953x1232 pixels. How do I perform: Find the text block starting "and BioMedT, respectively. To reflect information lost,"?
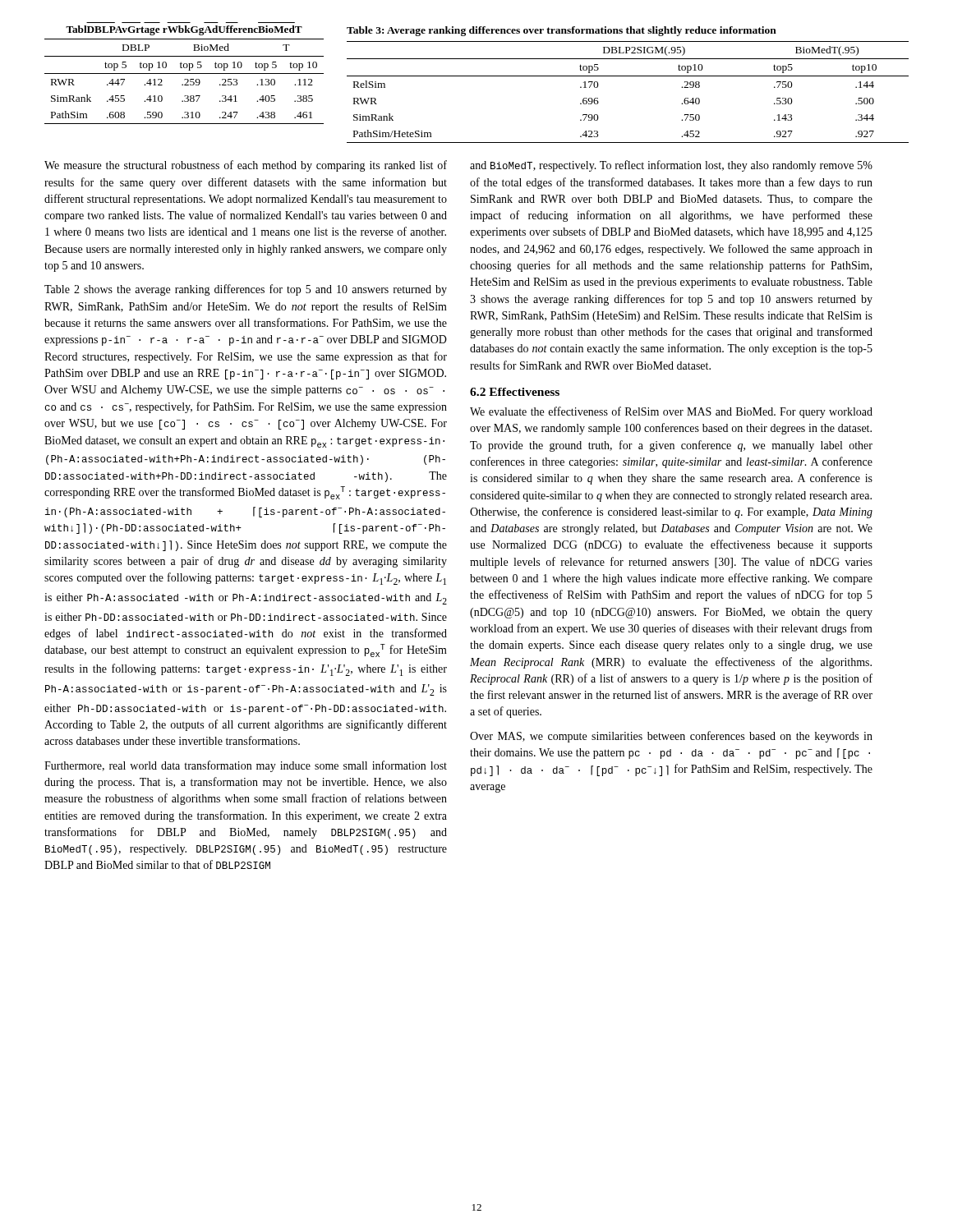(x=671, y=266)
